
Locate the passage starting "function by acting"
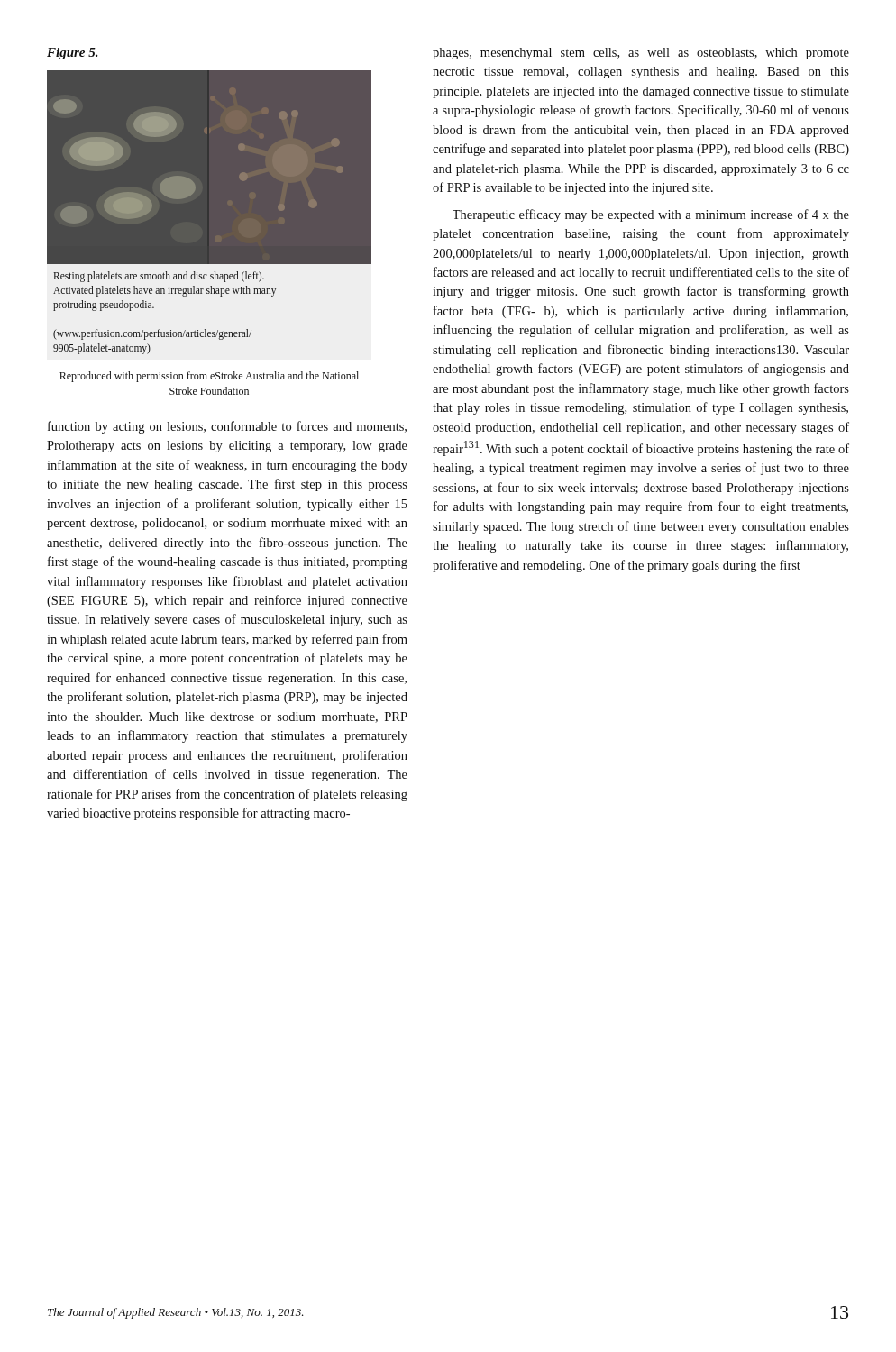pos(227,620)
